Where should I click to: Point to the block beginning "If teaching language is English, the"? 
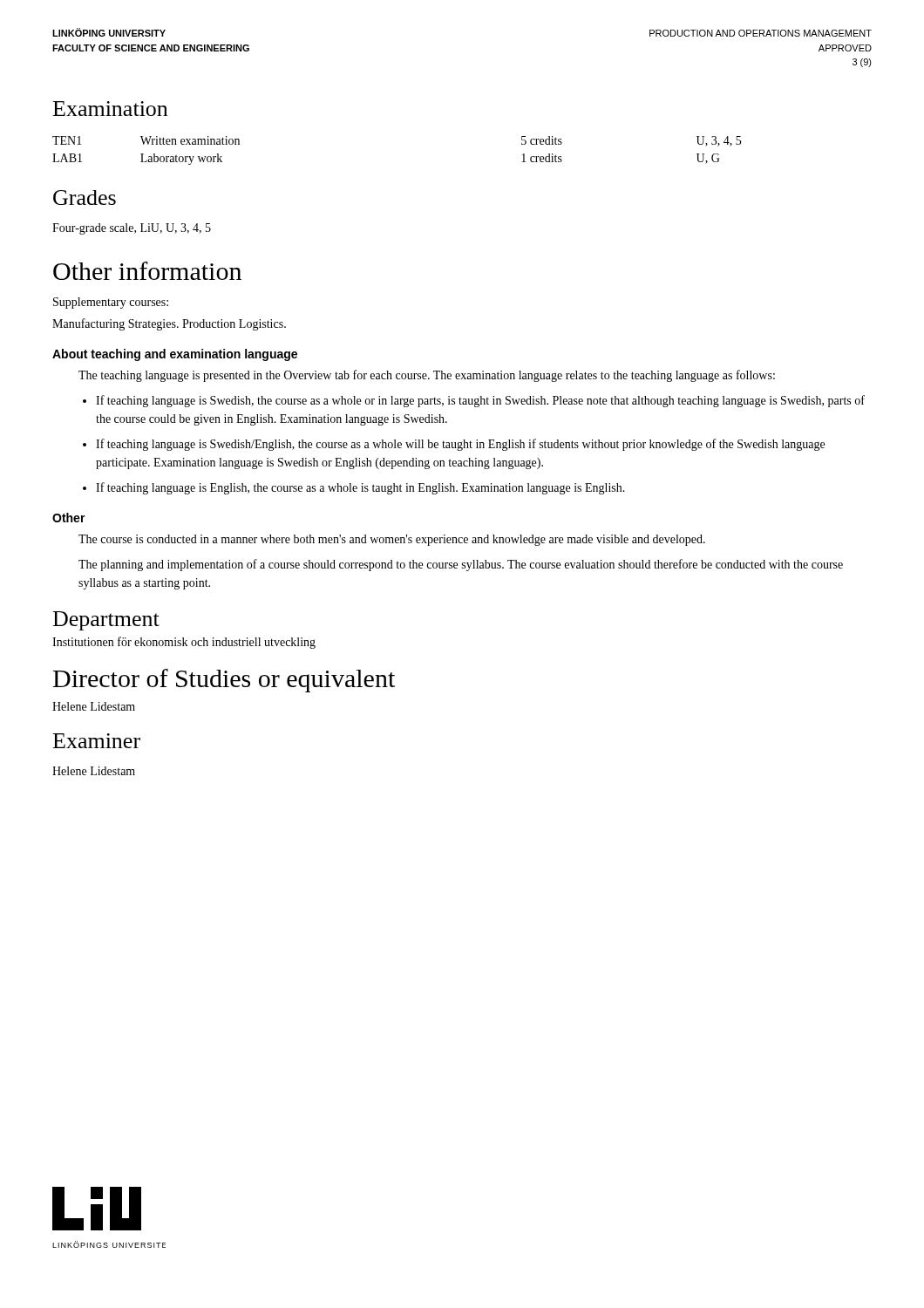tap(462, 488)
